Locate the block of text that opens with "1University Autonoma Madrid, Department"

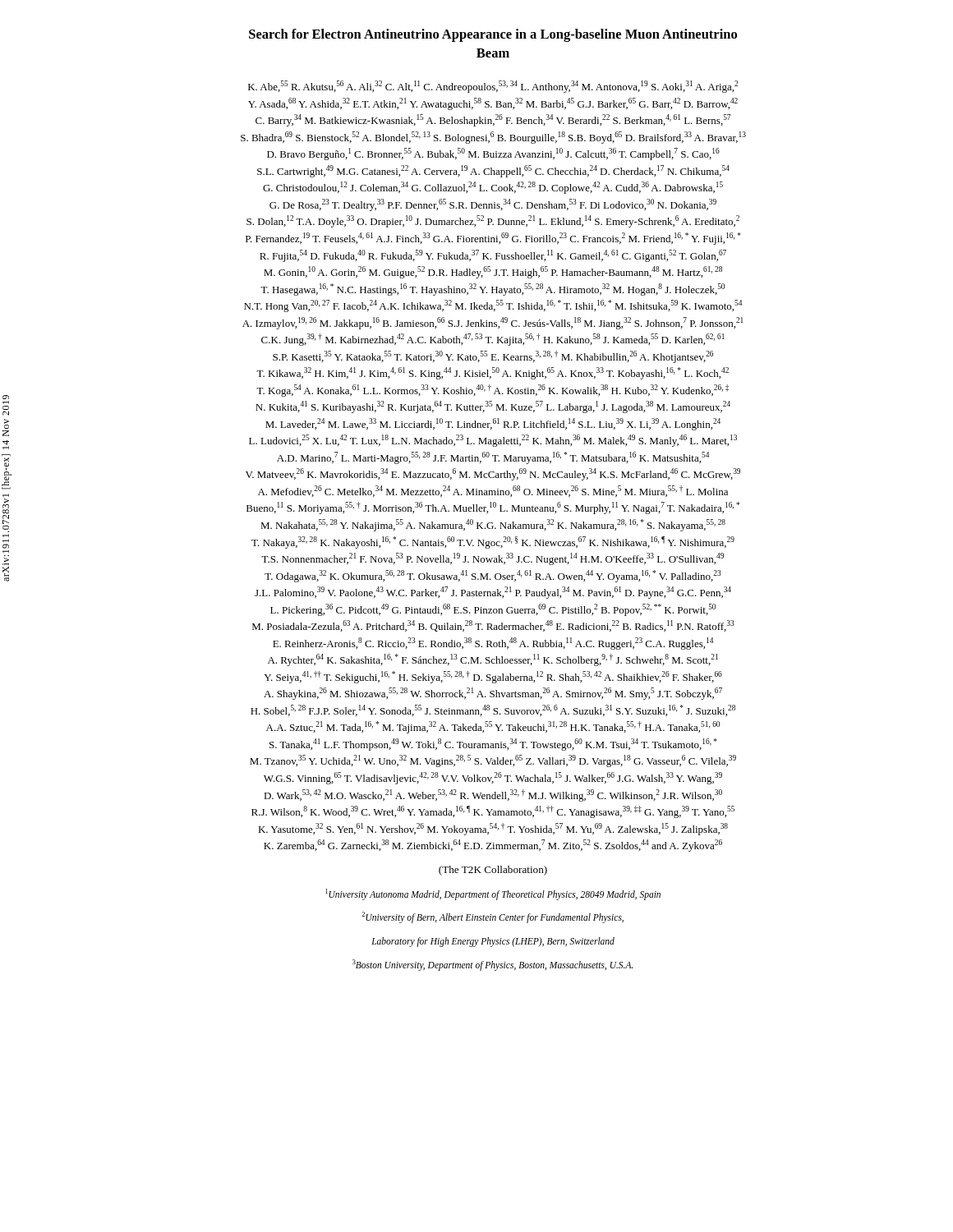click(493, 930)
